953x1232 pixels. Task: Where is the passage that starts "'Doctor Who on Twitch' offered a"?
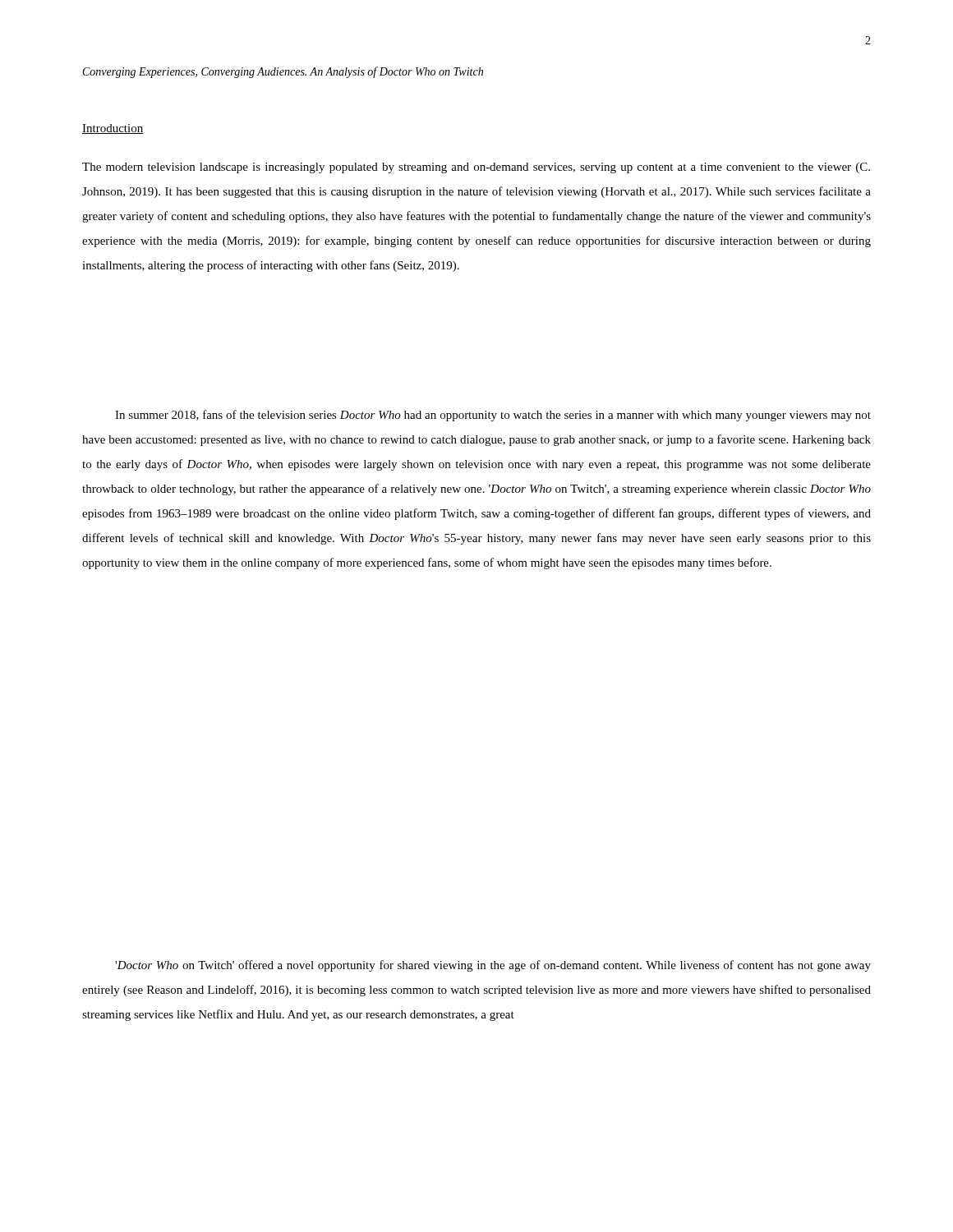[476, 990]
